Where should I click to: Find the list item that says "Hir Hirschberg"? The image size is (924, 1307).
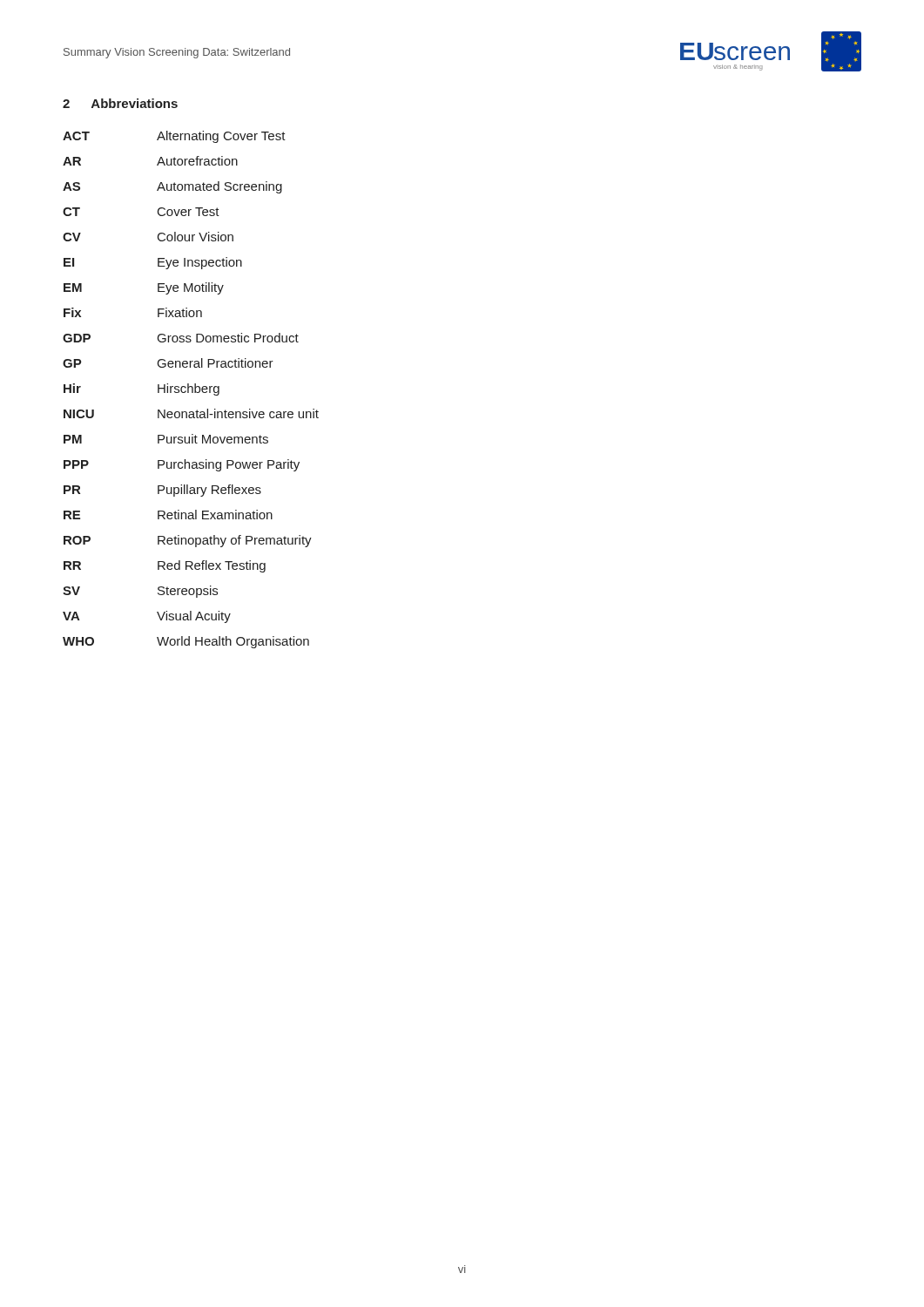coord(191,388)
